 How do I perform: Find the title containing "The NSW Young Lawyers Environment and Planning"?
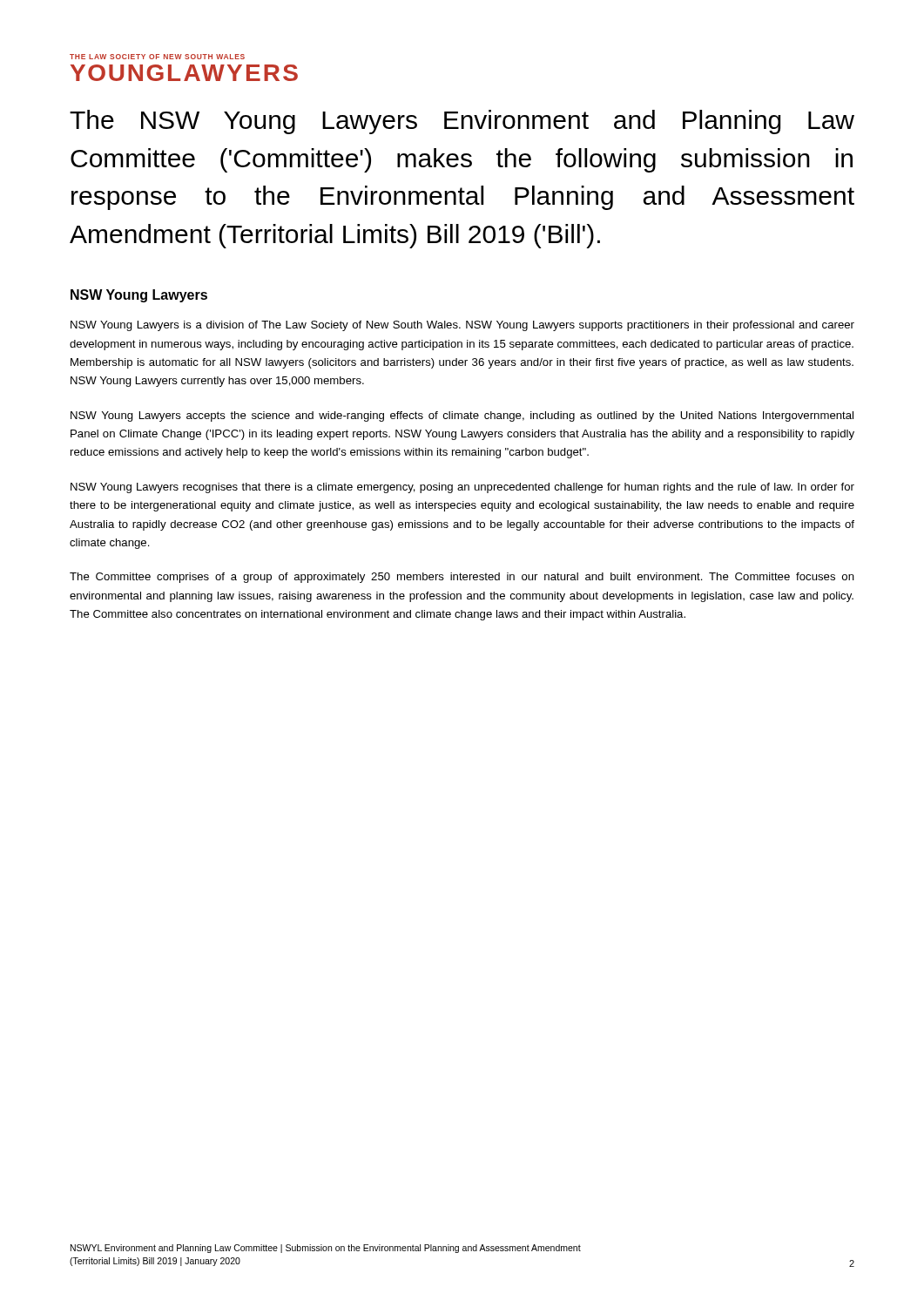[x=462, y=177]
